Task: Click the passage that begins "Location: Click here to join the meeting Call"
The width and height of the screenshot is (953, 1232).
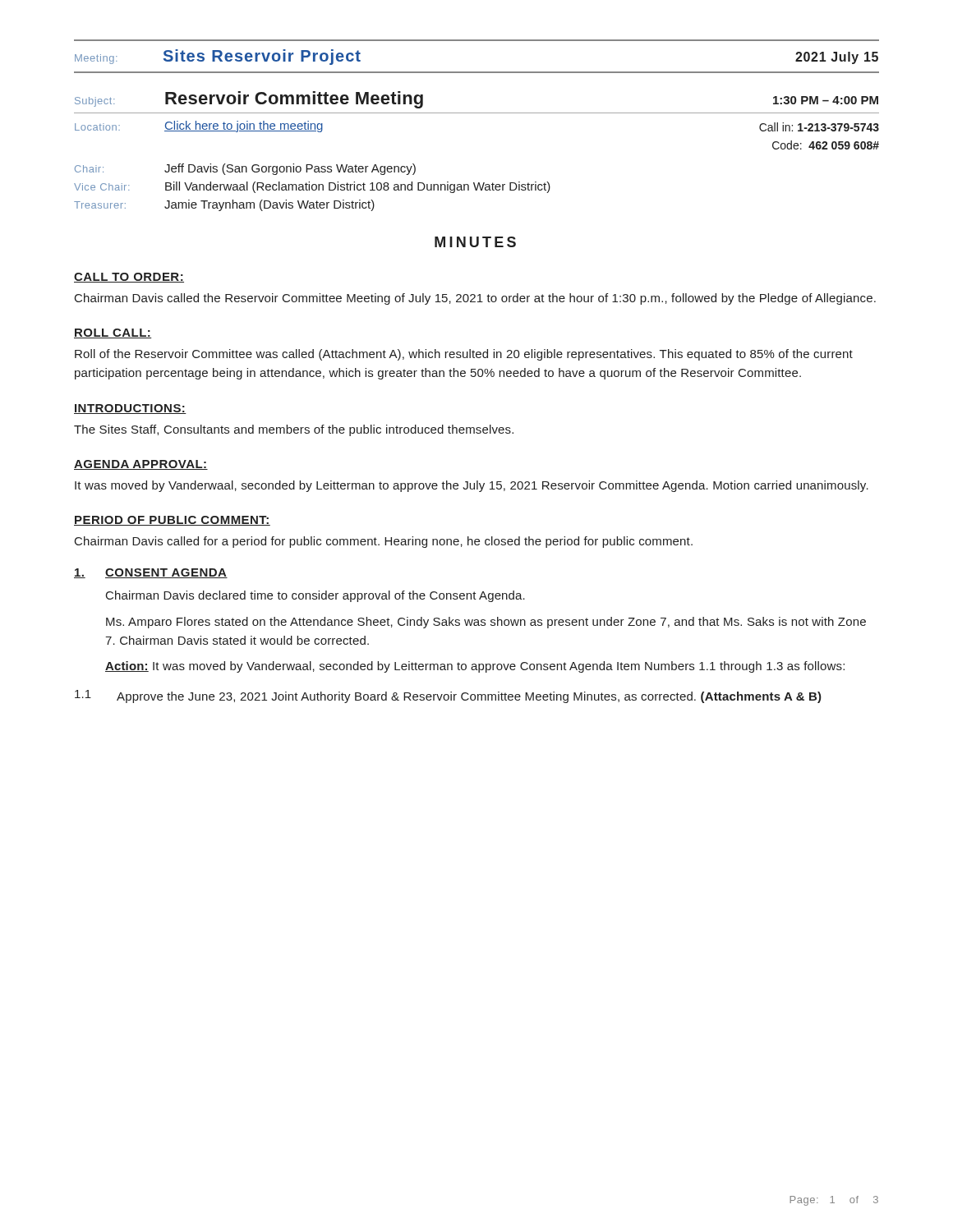Action: click(97, 126)
